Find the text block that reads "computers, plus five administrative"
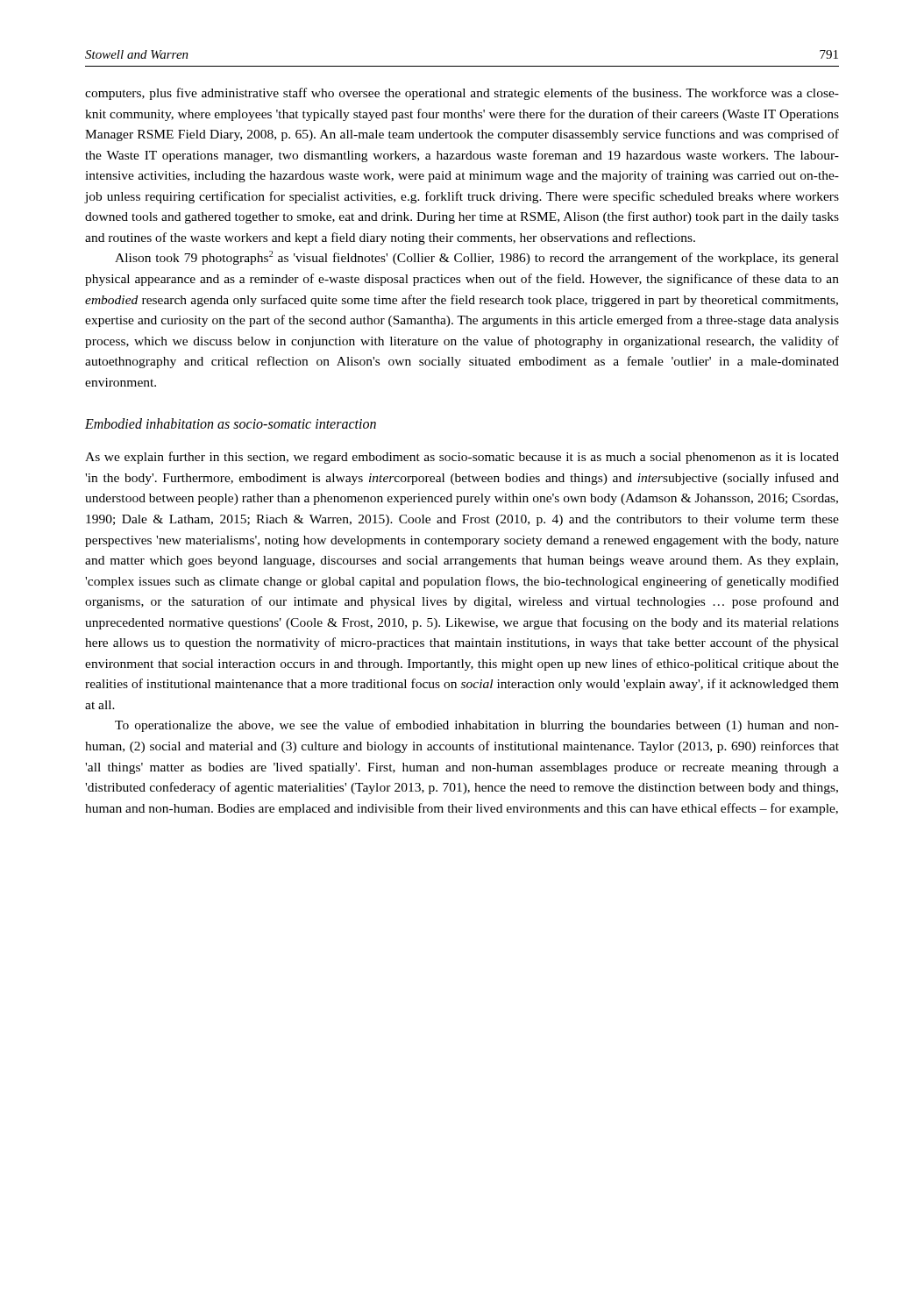Screen dimensions: 1315x924 coord(462,165)
